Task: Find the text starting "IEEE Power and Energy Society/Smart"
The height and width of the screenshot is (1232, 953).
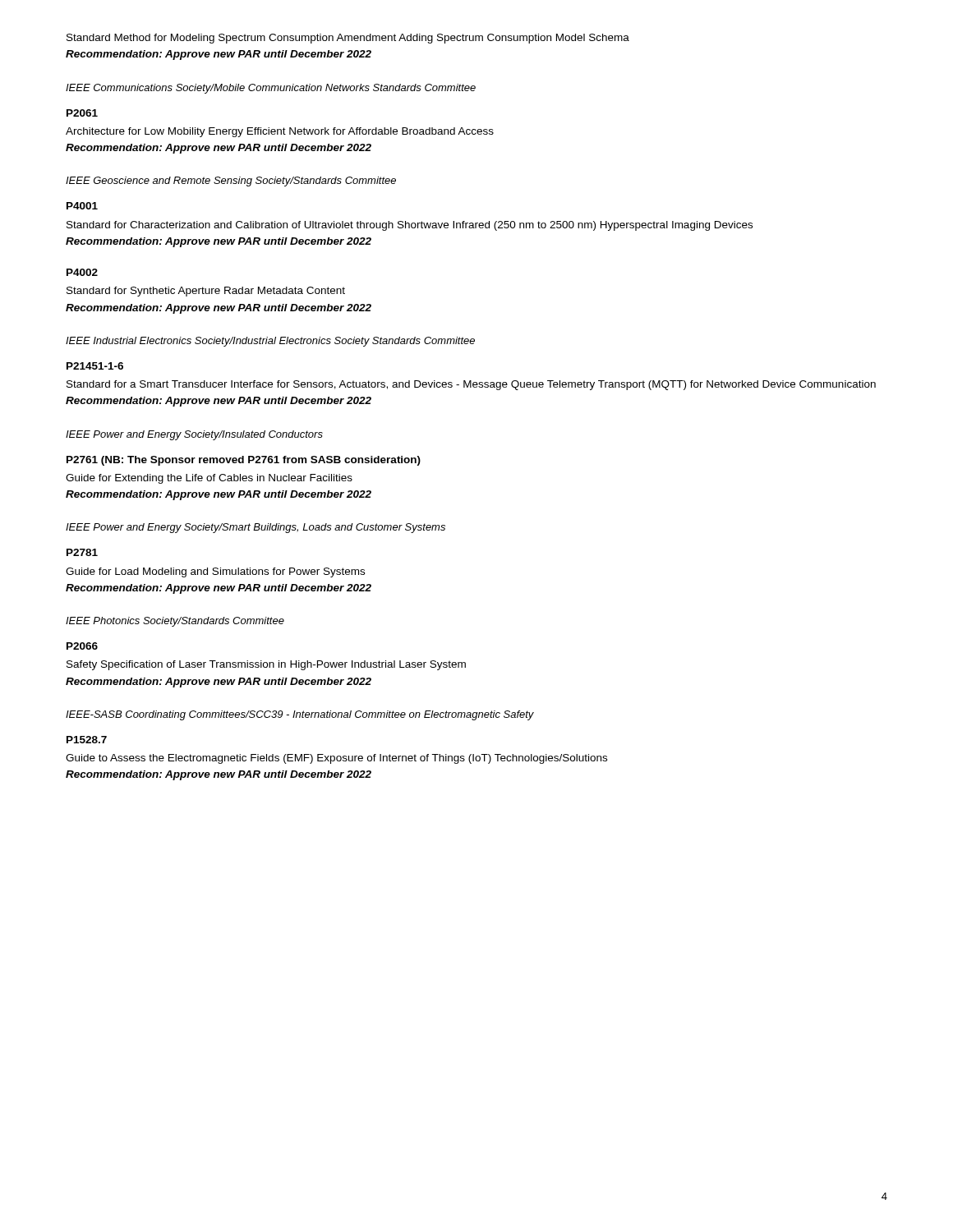Action: point(256,527)
